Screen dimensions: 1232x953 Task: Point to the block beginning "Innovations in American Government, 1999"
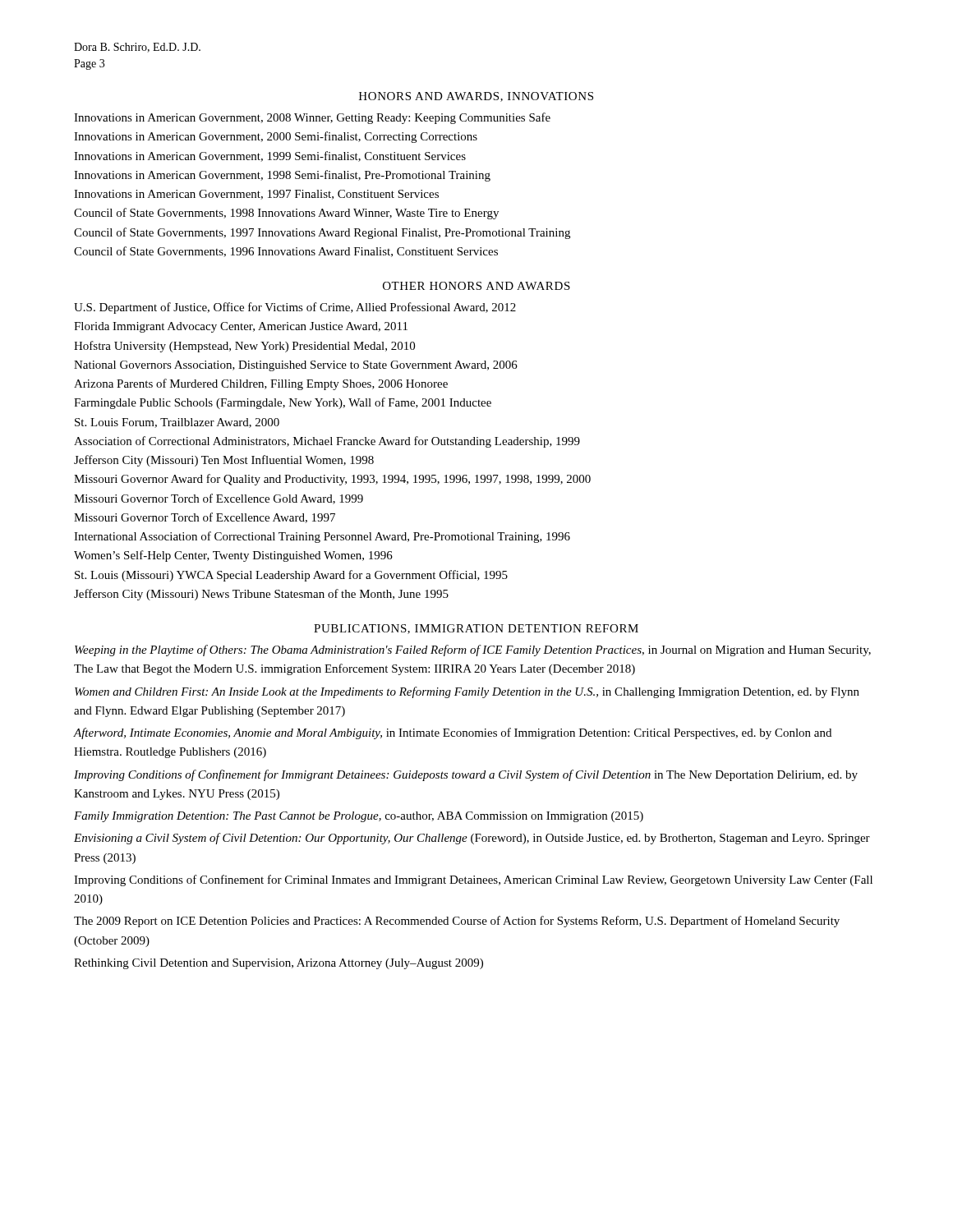pyautogui.click(x=270, y=156)
